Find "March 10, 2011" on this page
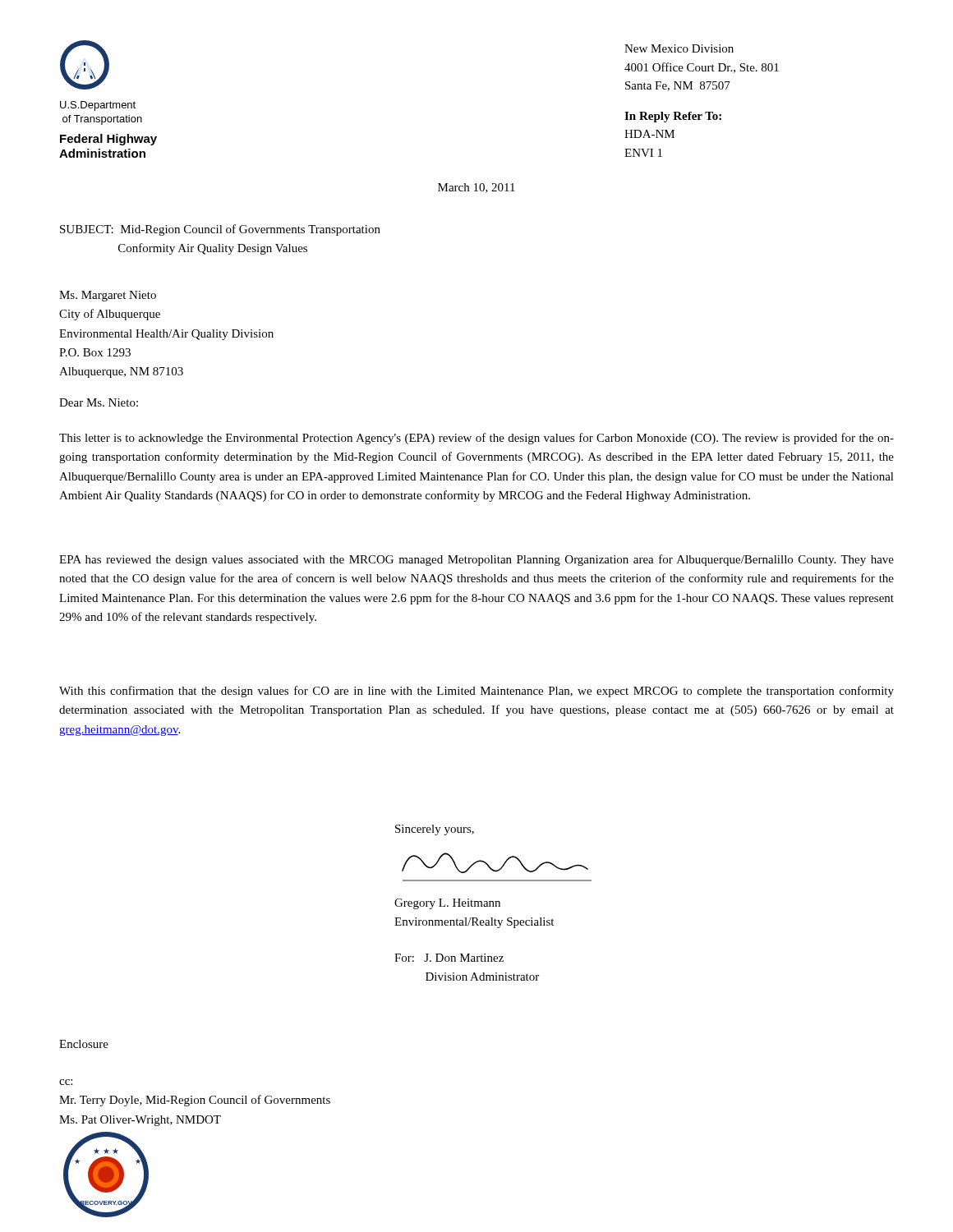This screenshot has width=953, height=1232. coord(476,187)
